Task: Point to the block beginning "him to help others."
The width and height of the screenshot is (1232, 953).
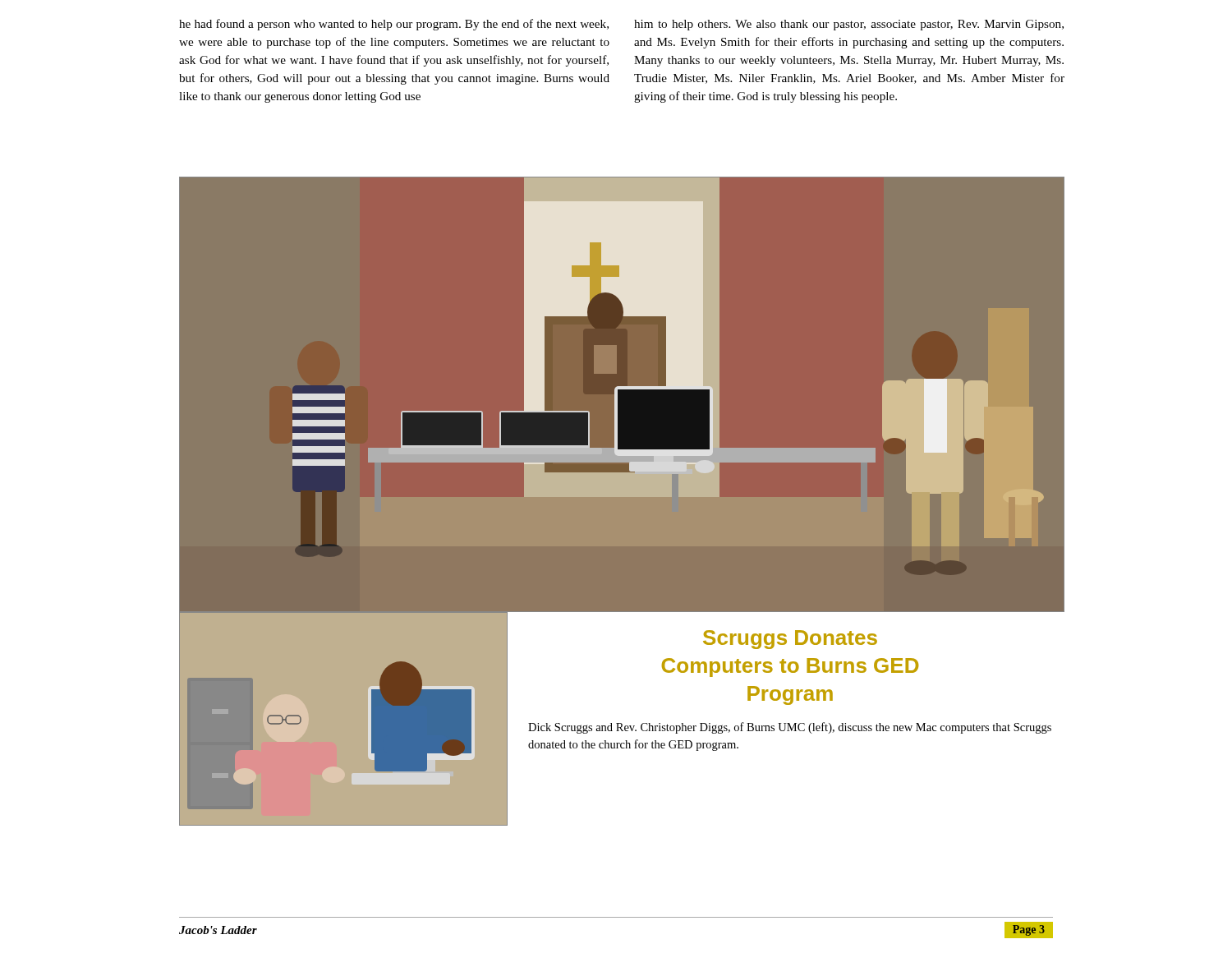Action: click(x=849, y=60)
